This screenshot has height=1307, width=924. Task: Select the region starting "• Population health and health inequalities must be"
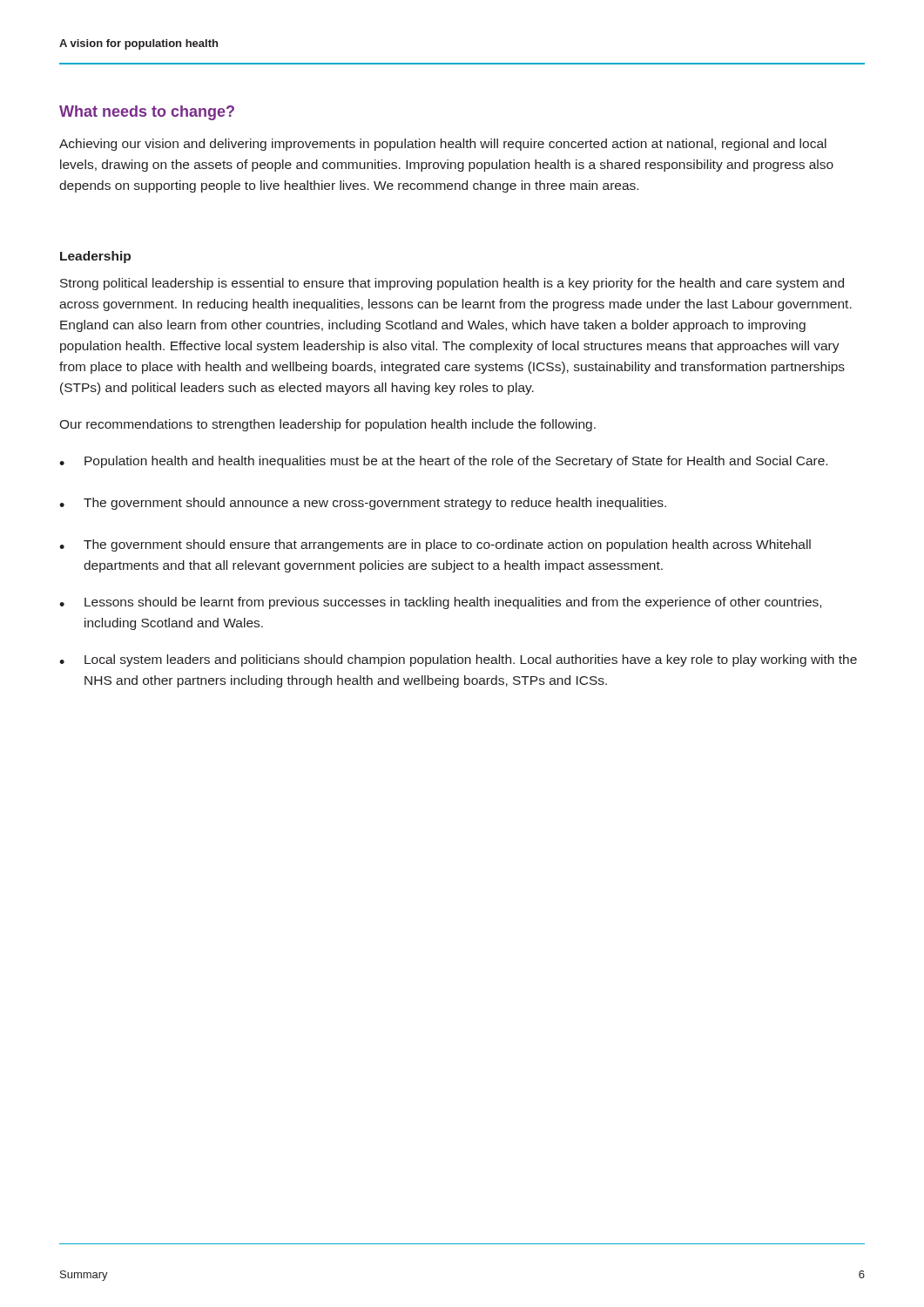462,464
